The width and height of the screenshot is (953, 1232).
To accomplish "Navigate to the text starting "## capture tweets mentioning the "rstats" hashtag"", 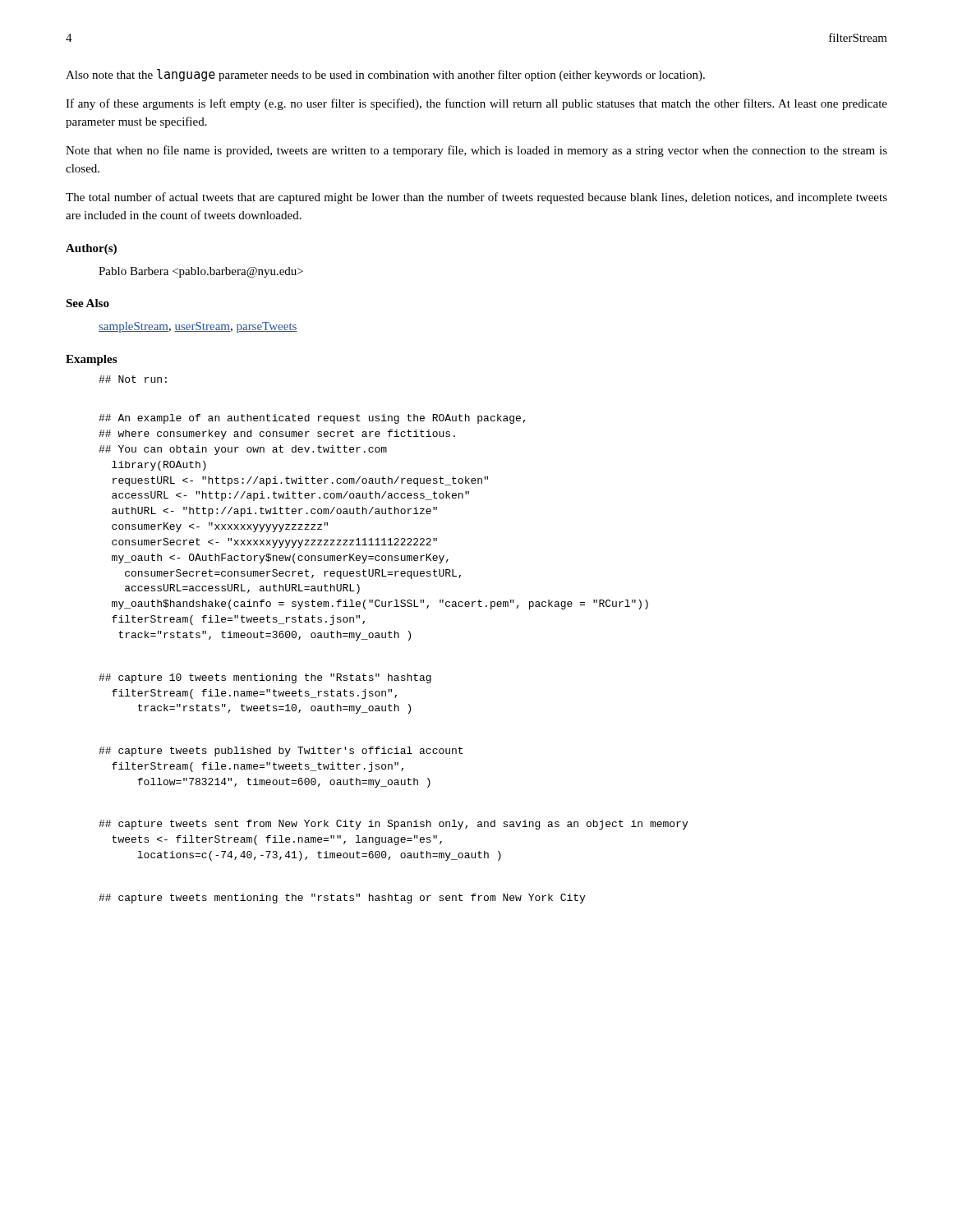I will tap(342, 898).
